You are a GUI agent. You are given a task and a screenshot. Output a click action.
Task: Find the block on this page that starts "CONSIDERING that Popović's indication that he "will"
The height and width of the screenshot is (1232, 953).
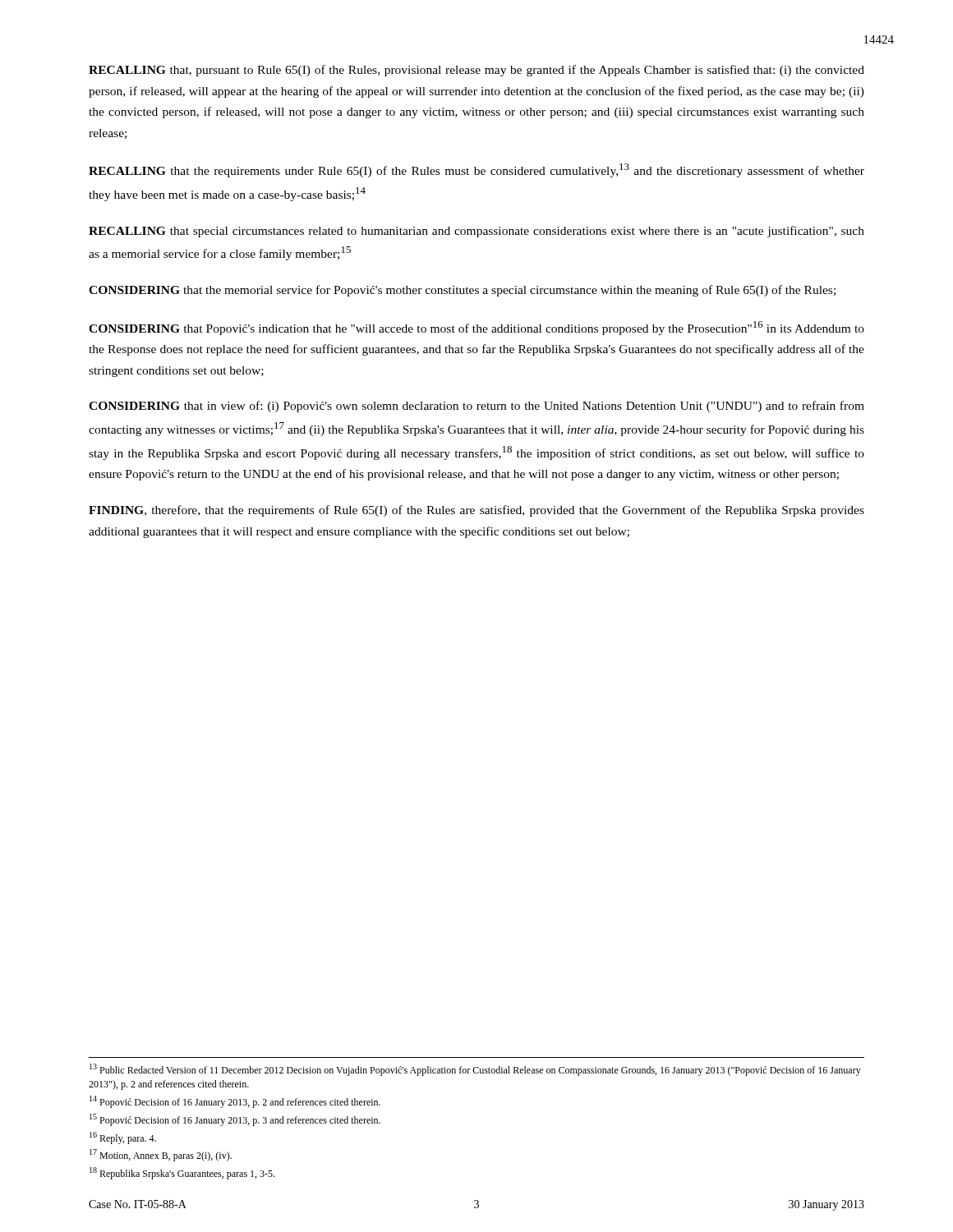pos(476,347)
